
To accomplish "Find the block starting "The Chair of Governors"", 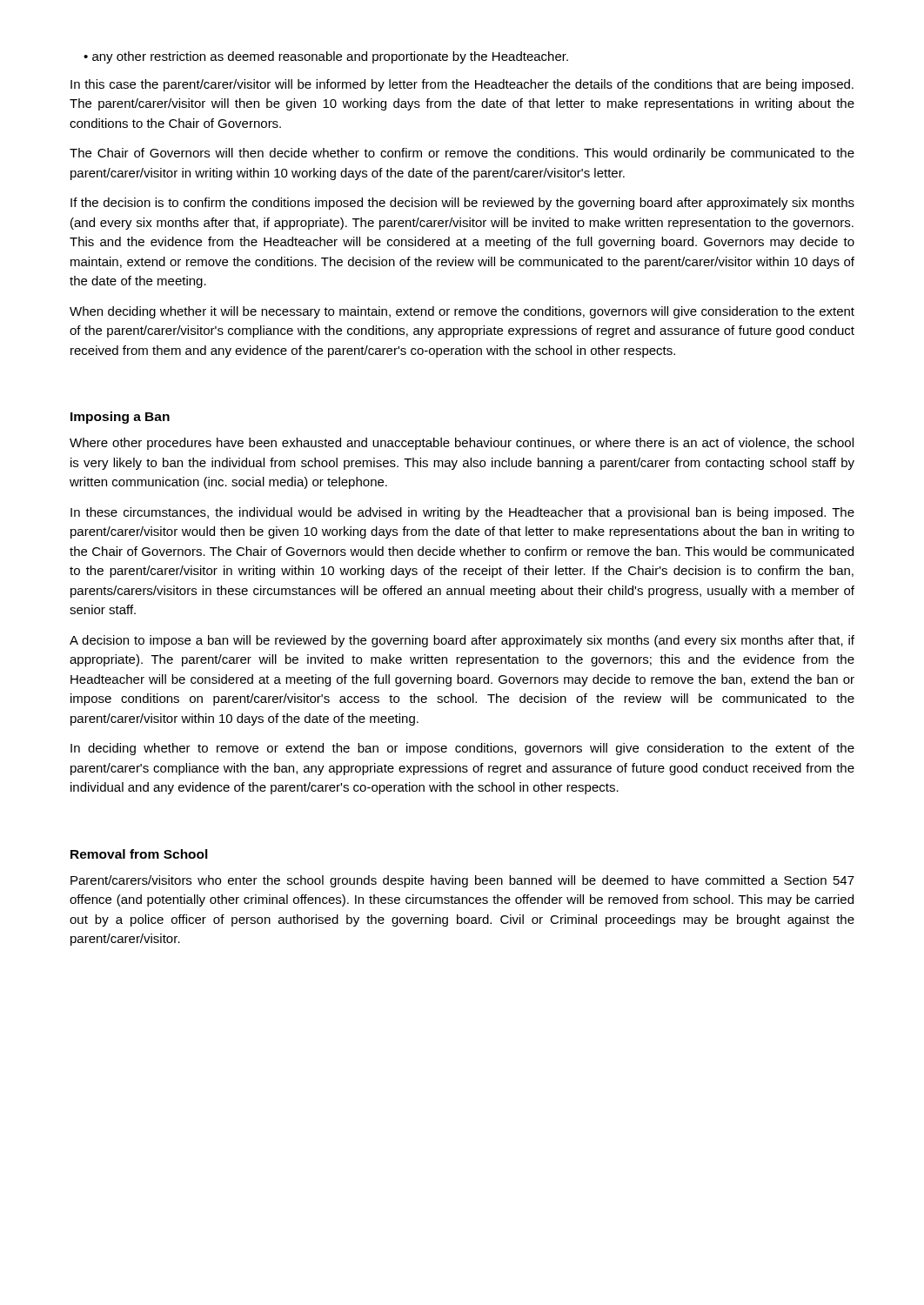I will coord(462,163).
